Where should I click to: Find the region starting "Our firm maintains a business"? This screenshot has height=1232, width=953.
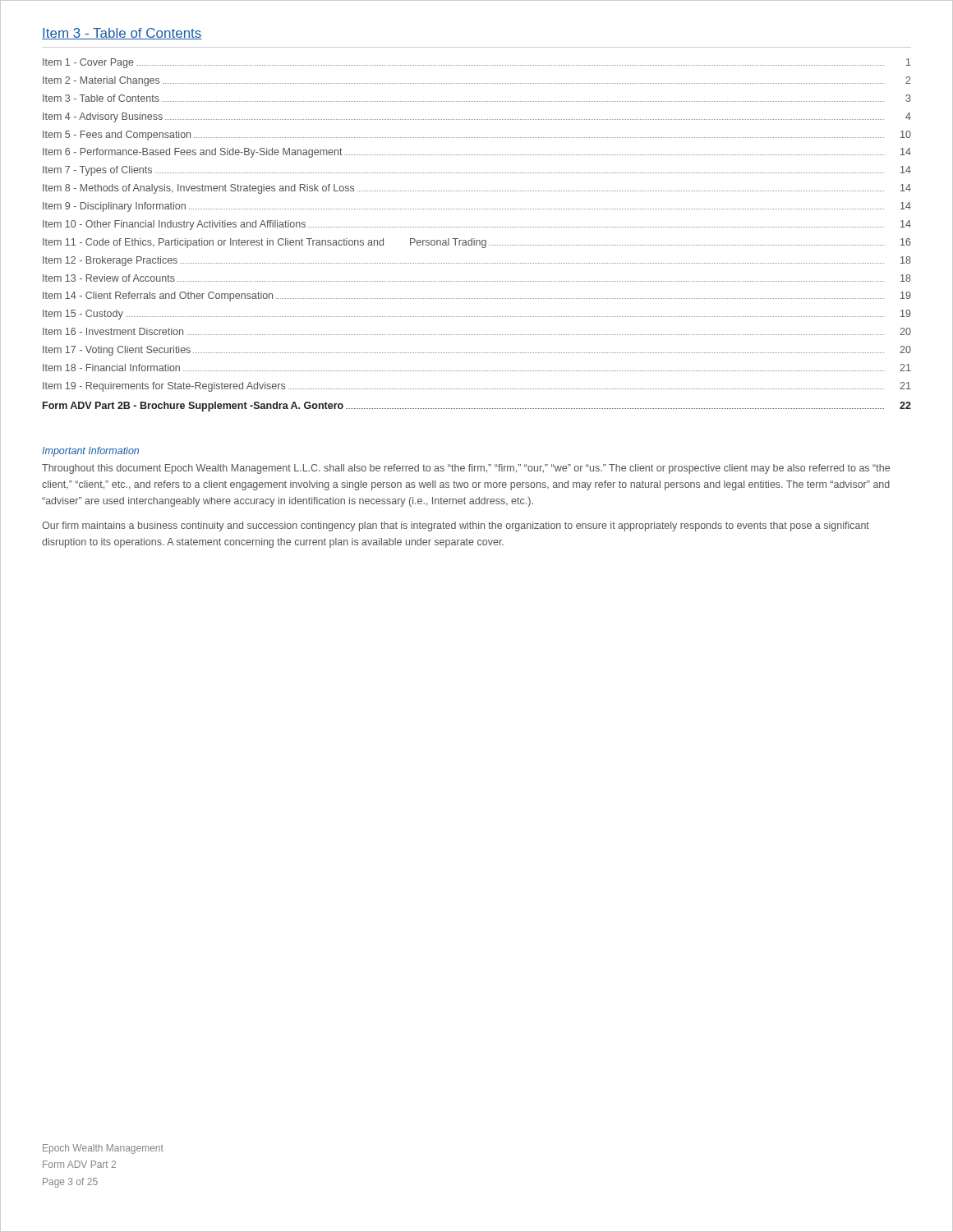point(476,533)
